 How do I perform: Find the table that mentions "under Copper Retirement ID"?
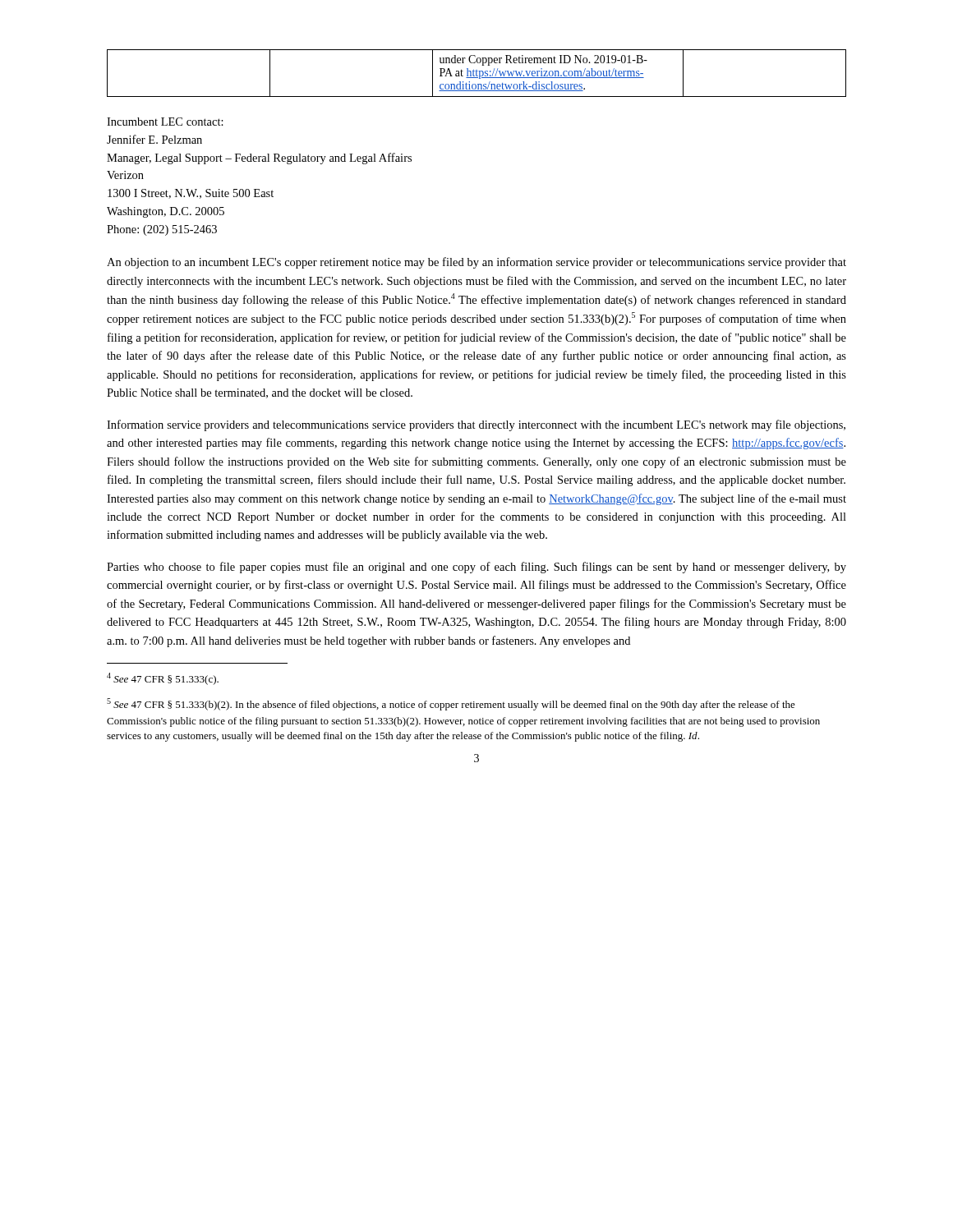click(x=476, y=73)
